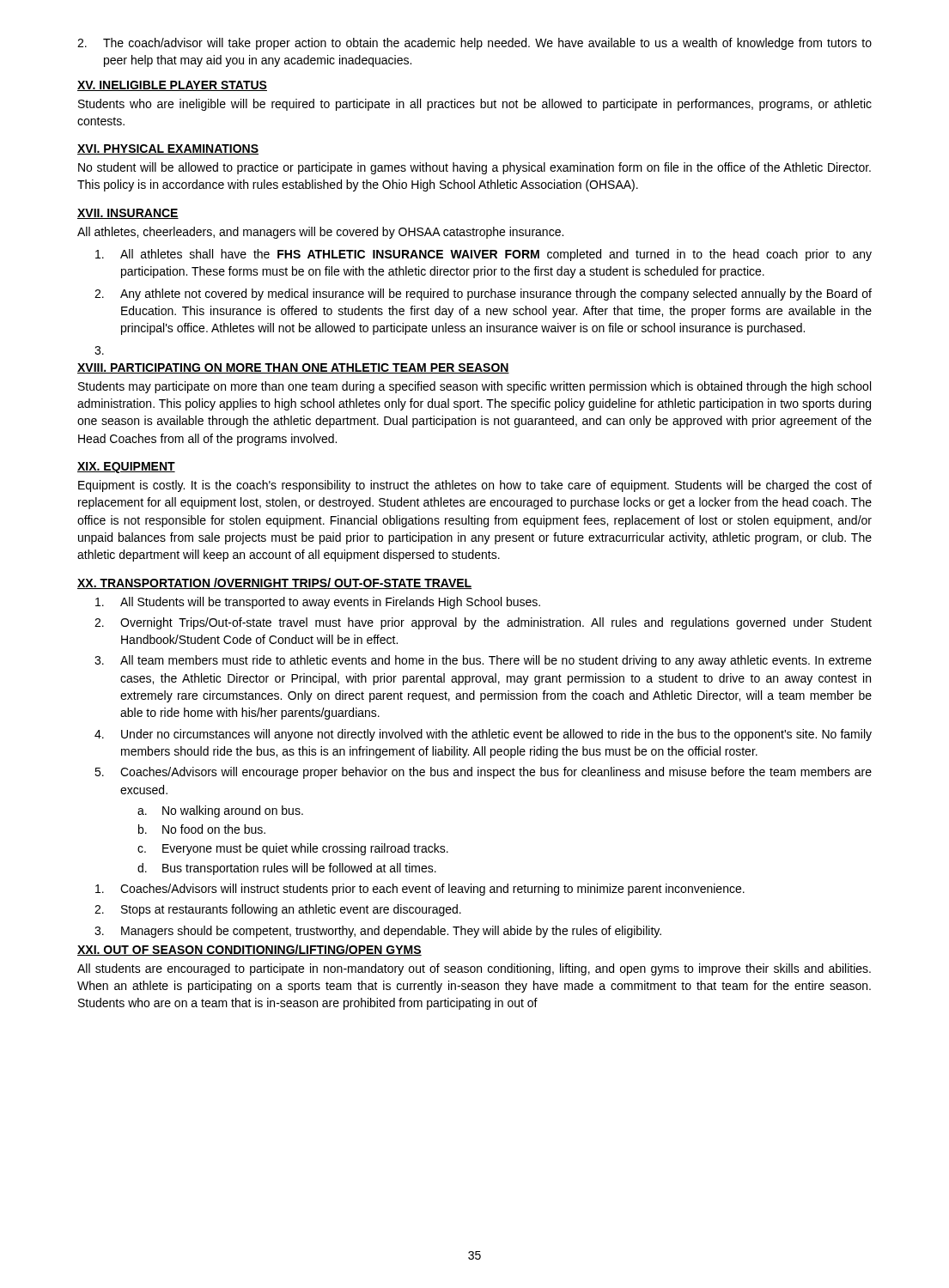Find the text block starting "XVI. PHYSICAL EXAMINATIONS"
Screen dimensions: 1288x949
[x=168, y=149]
